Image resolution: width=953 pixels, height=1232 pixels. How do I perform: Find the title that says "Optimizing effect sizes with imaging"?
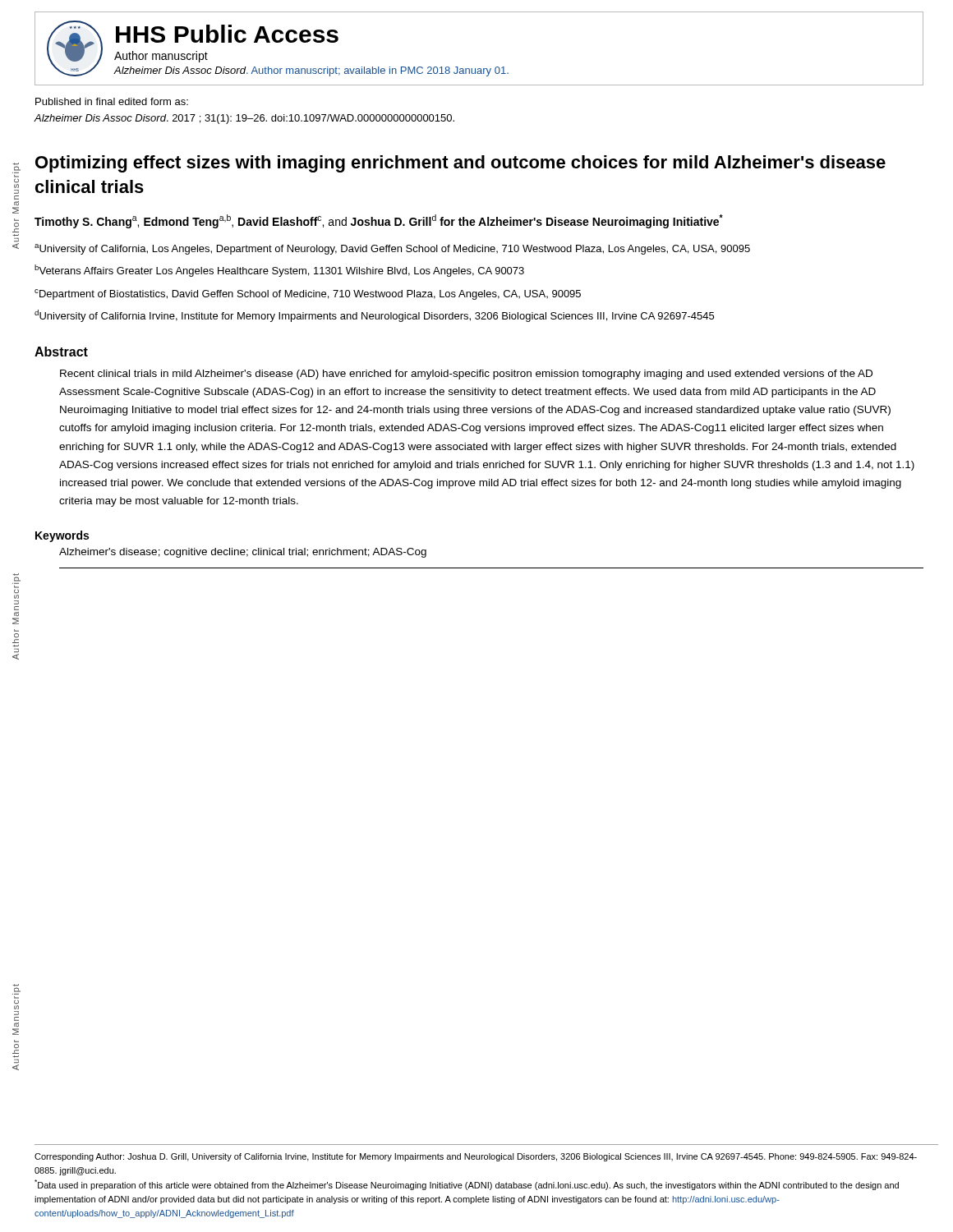click(x=460, y=174)
